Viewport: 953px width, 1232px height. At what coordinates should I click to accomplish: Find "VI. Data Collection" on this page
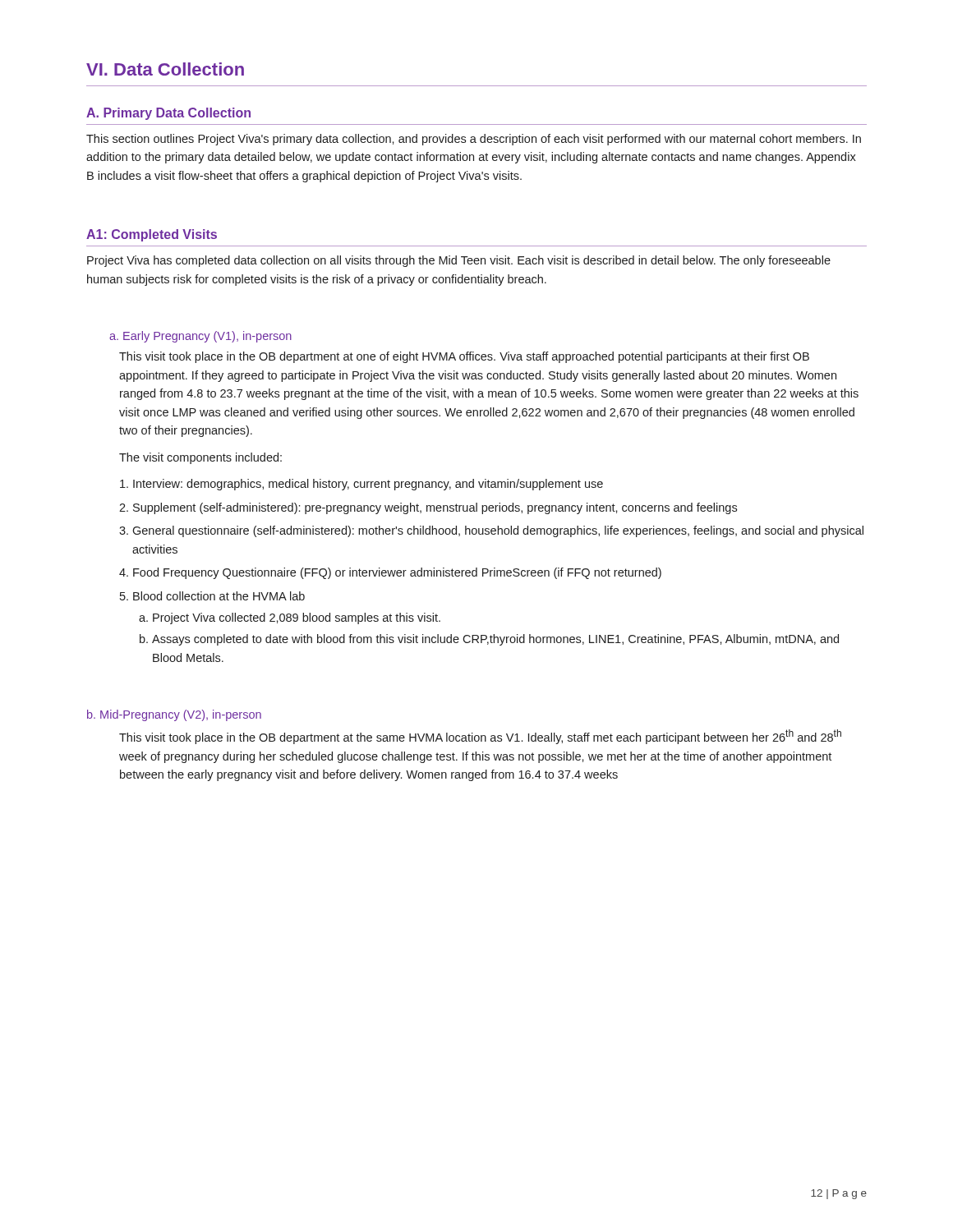coord(165,69)
